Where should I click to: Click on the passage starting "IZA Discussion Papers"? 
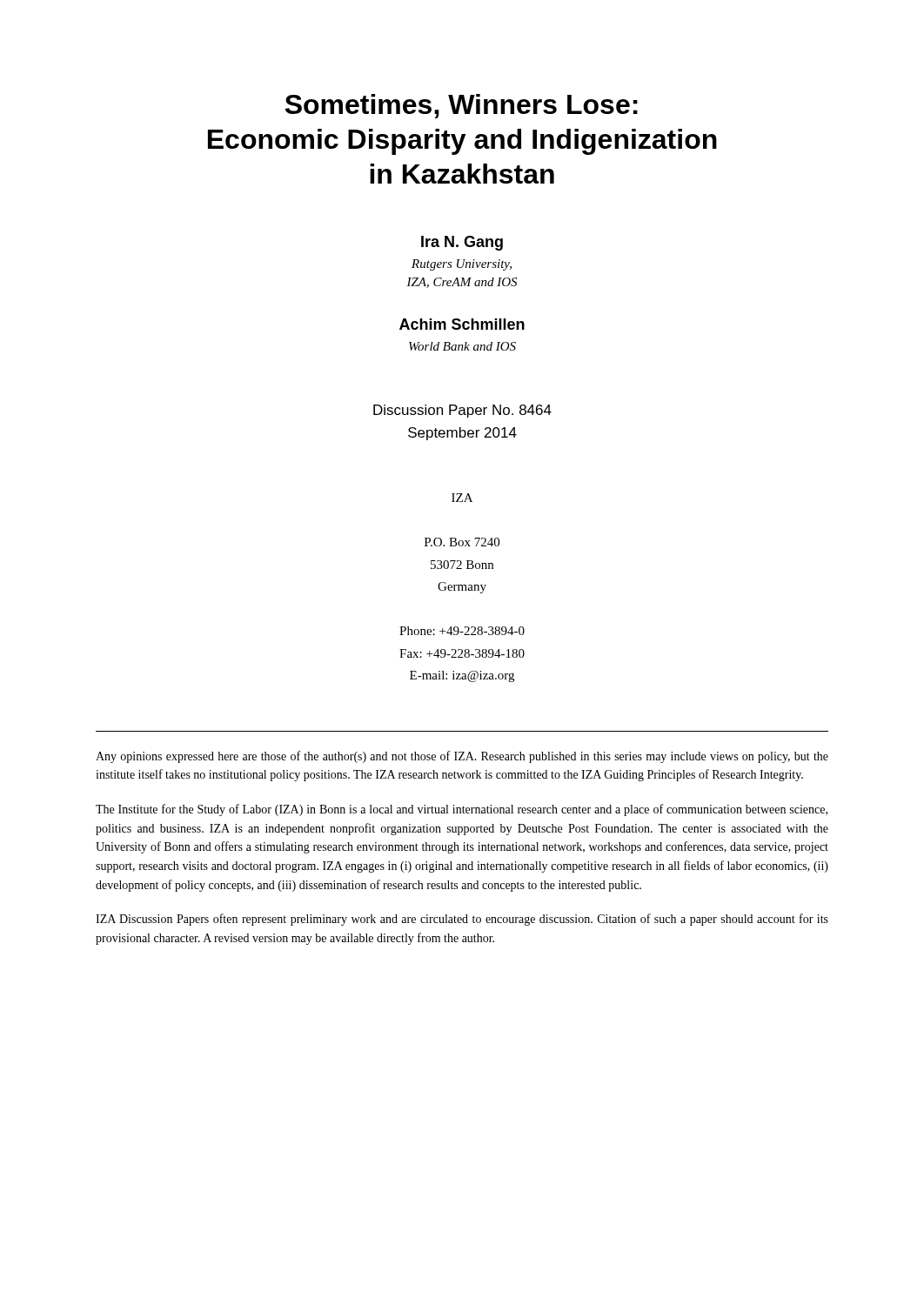tap(462, 929)
